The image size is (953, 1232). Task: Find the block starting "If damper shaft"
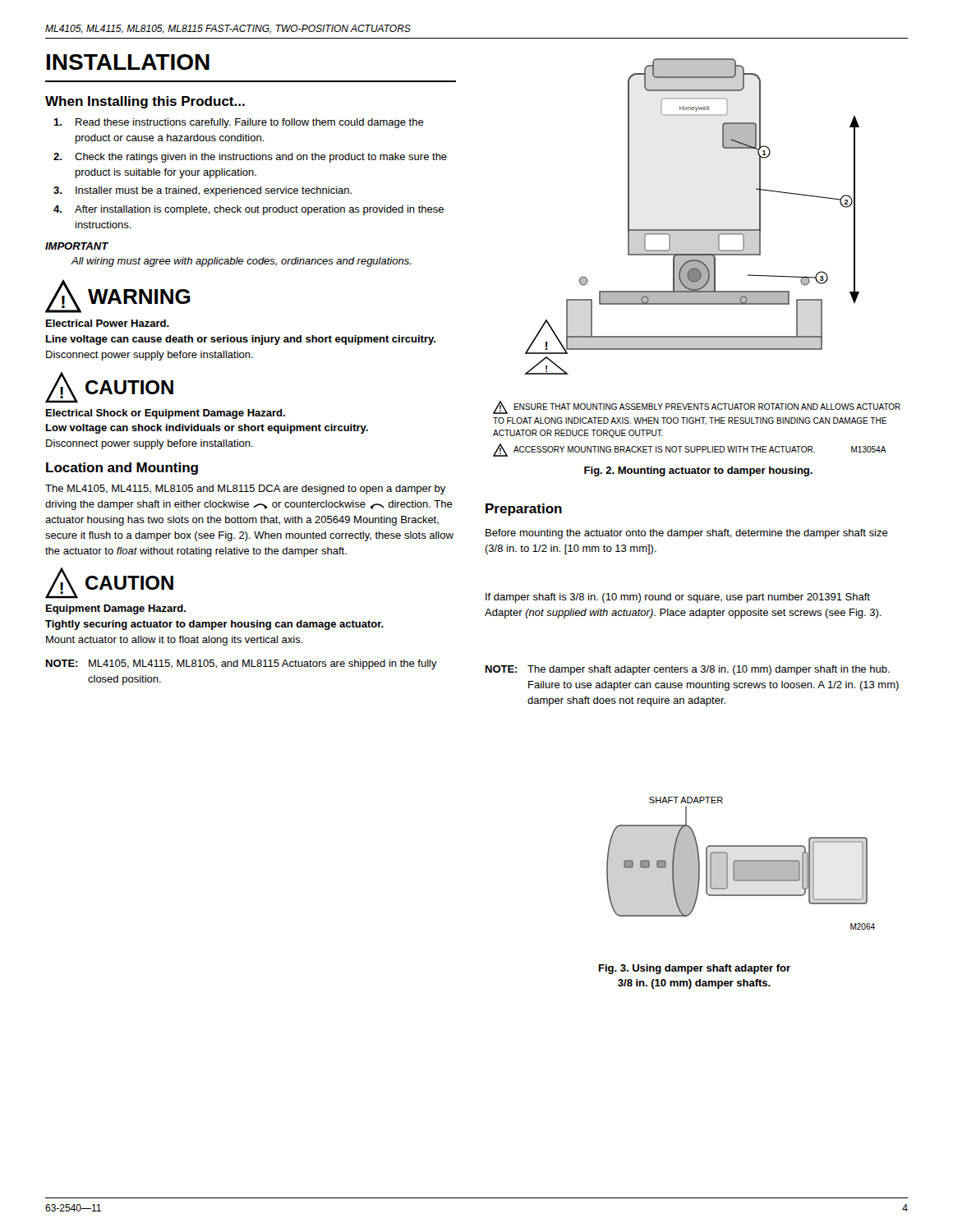click(x=683, y=604)
